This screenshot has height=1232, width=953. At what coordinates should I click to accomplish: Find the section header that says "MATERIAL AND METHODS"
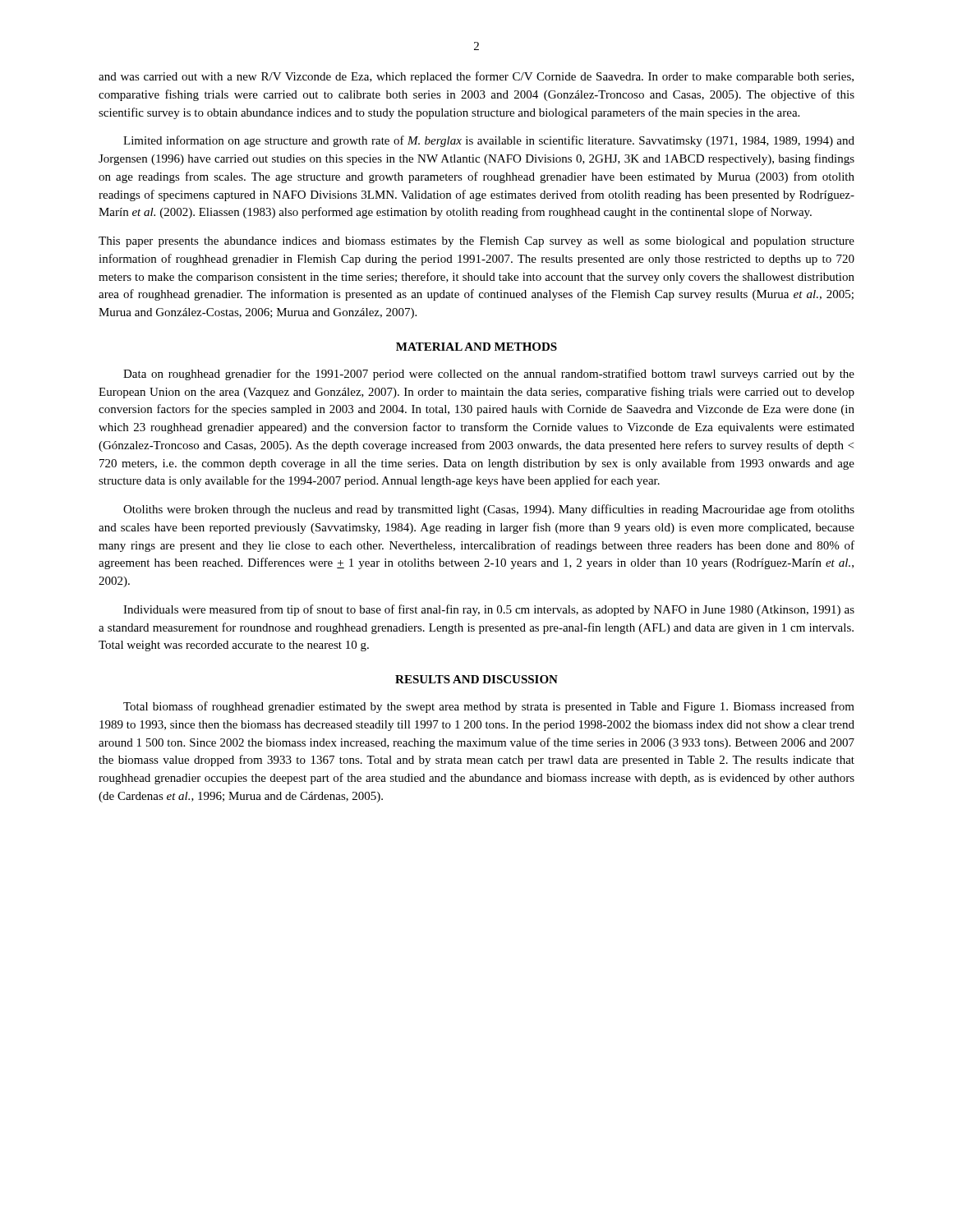pos(476,346)
